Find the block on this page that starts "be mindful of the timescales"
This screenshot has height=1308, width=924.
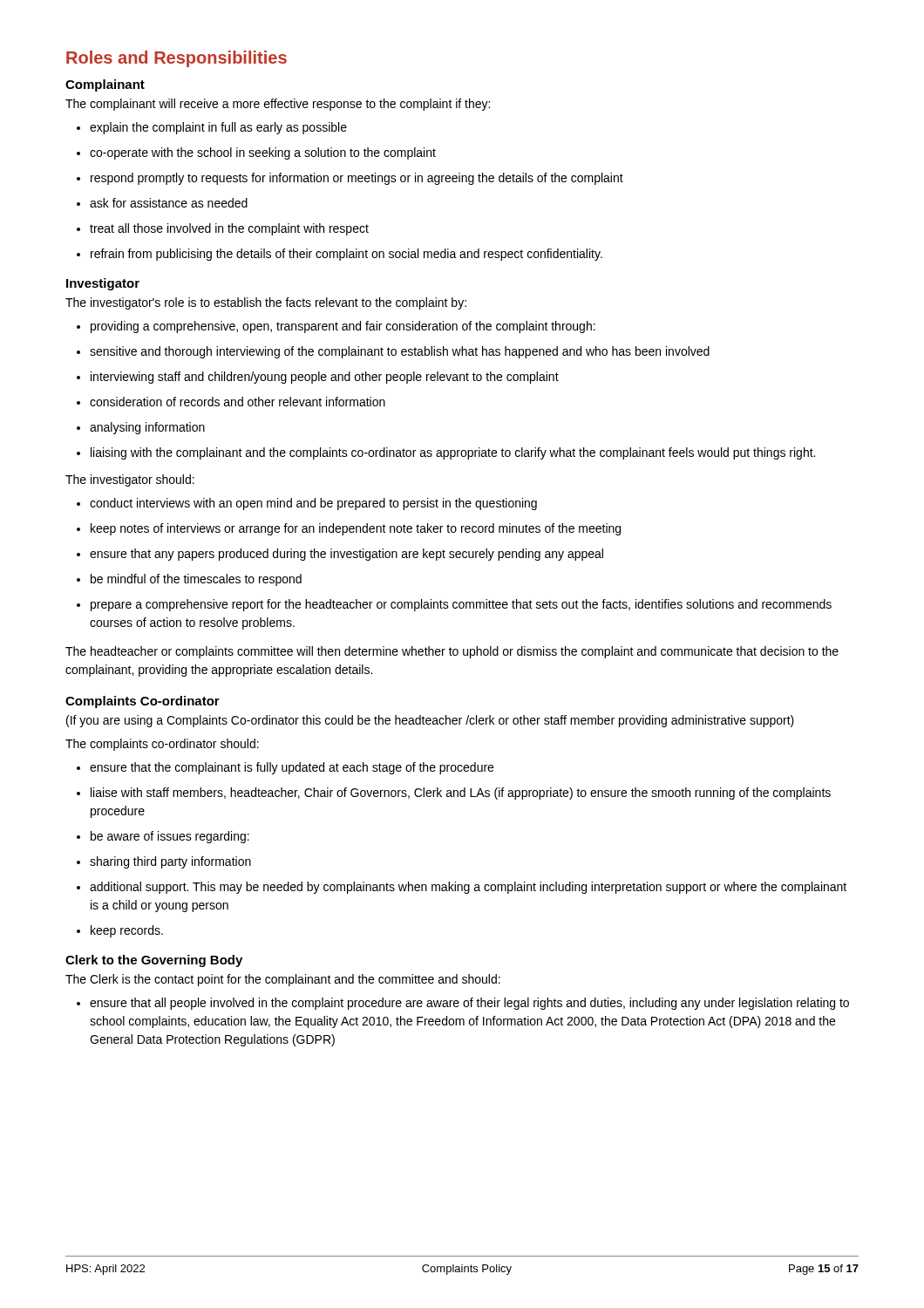click(x=189, y=580)
